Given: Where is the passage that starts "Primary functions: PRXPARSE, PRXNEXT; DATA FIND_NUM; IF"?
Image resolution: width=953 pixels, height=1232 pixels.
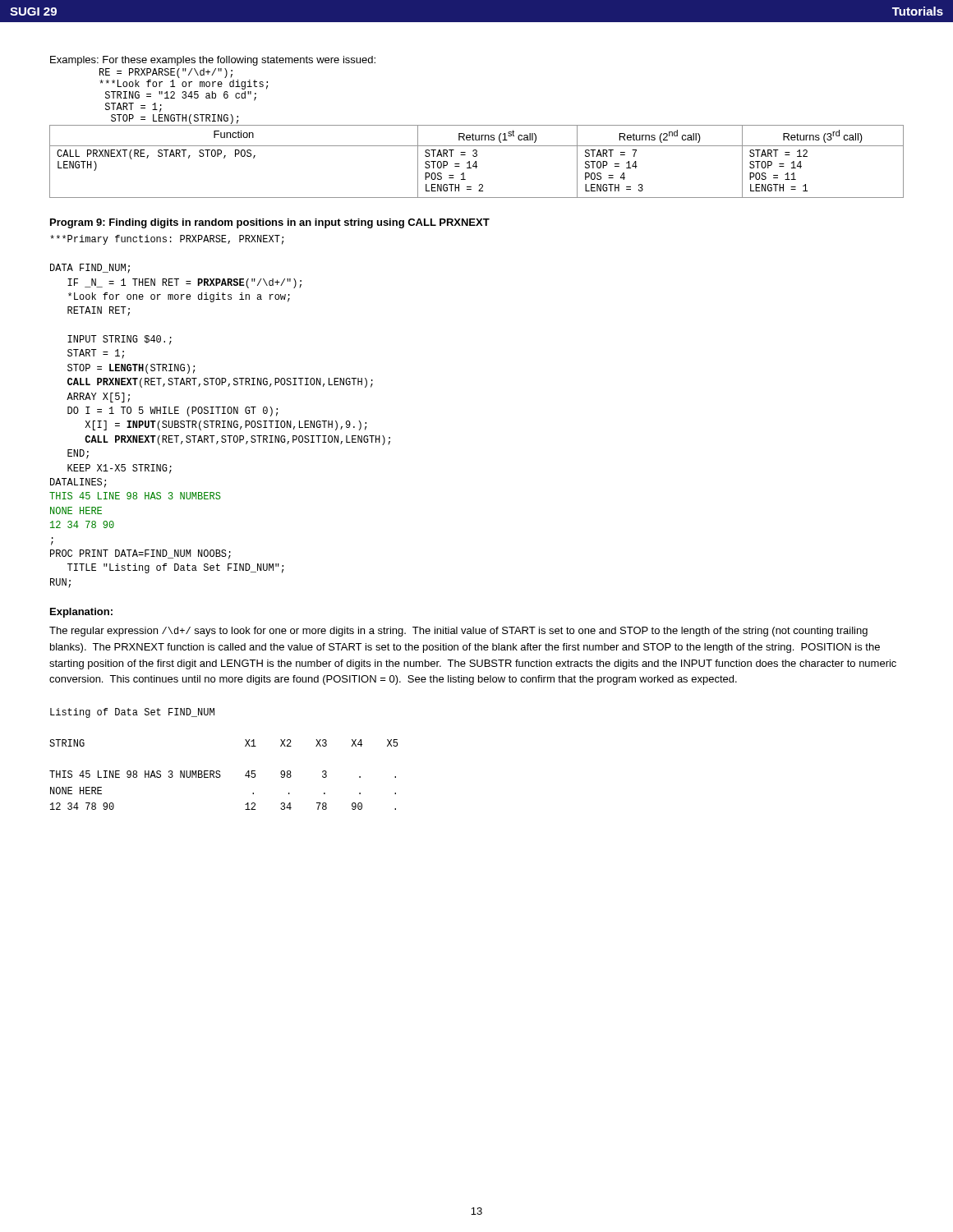Looking at the screenshot, I should [x=167, y=240].
